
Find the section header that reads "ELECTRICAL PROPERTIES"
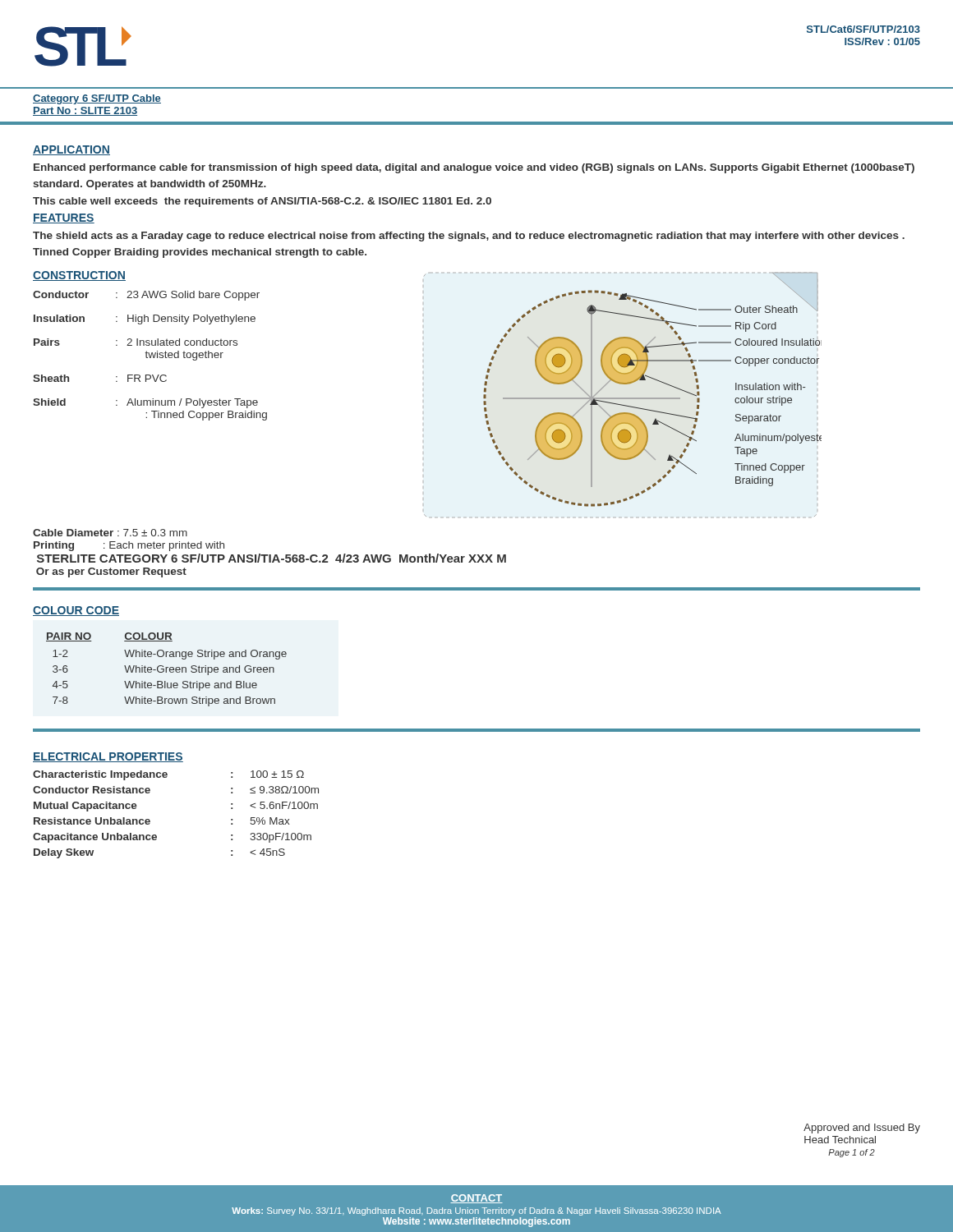click(x=108, y=757)
